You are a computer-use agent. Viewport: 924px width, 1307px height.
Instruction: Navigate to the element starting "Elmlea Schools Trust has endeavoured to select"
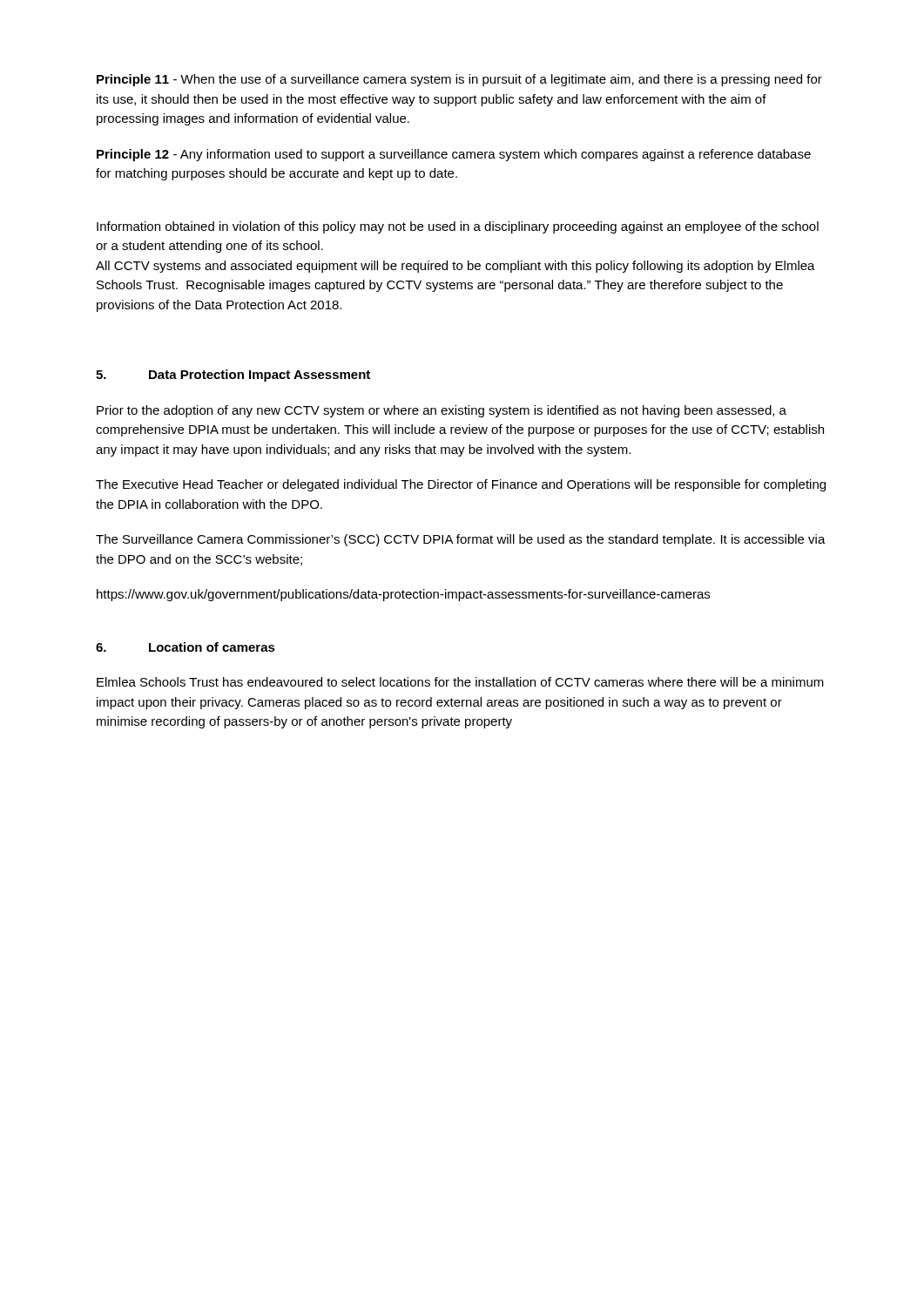click(460, 701)
